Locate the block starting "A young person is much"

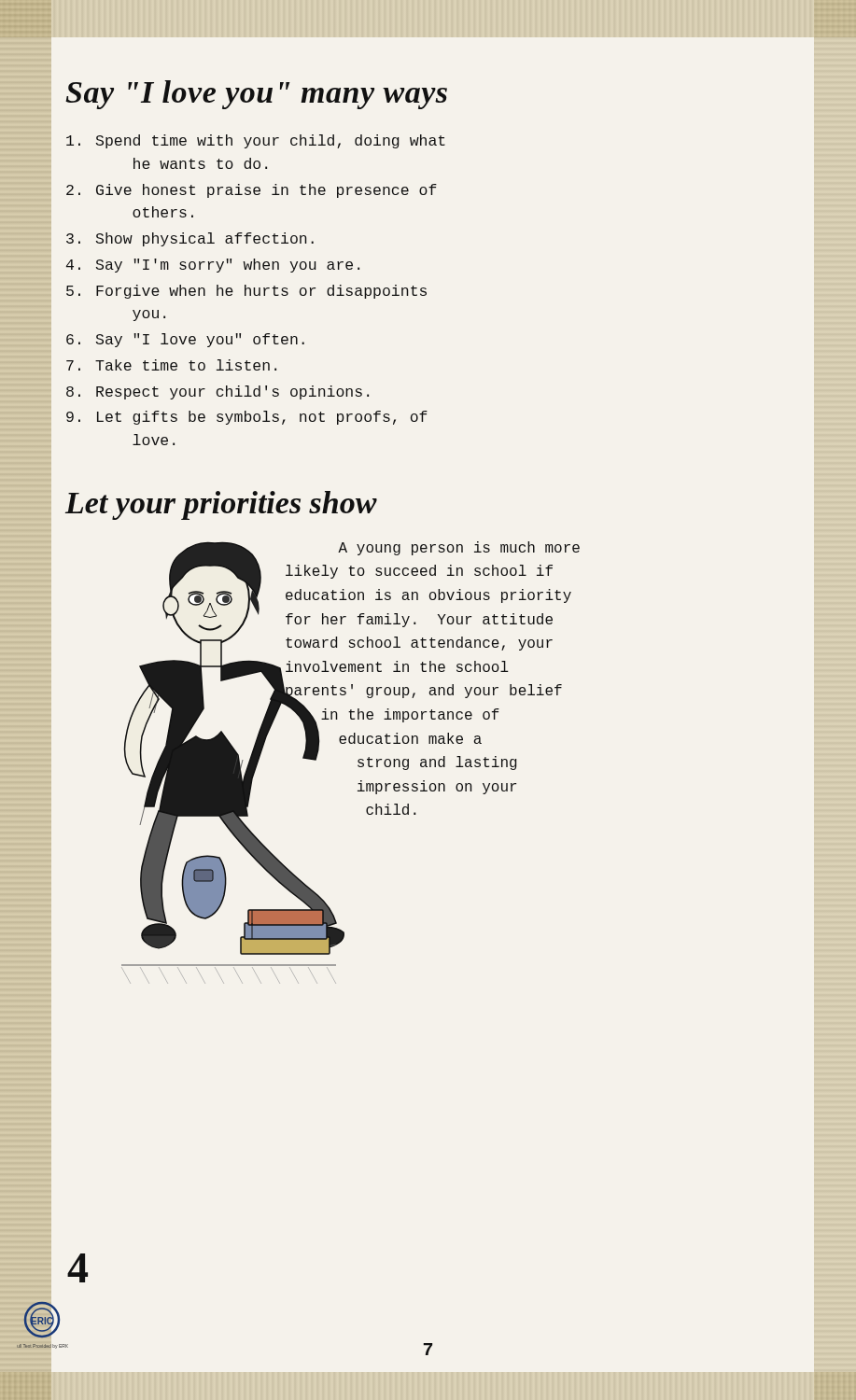click(x=433, y=680)
